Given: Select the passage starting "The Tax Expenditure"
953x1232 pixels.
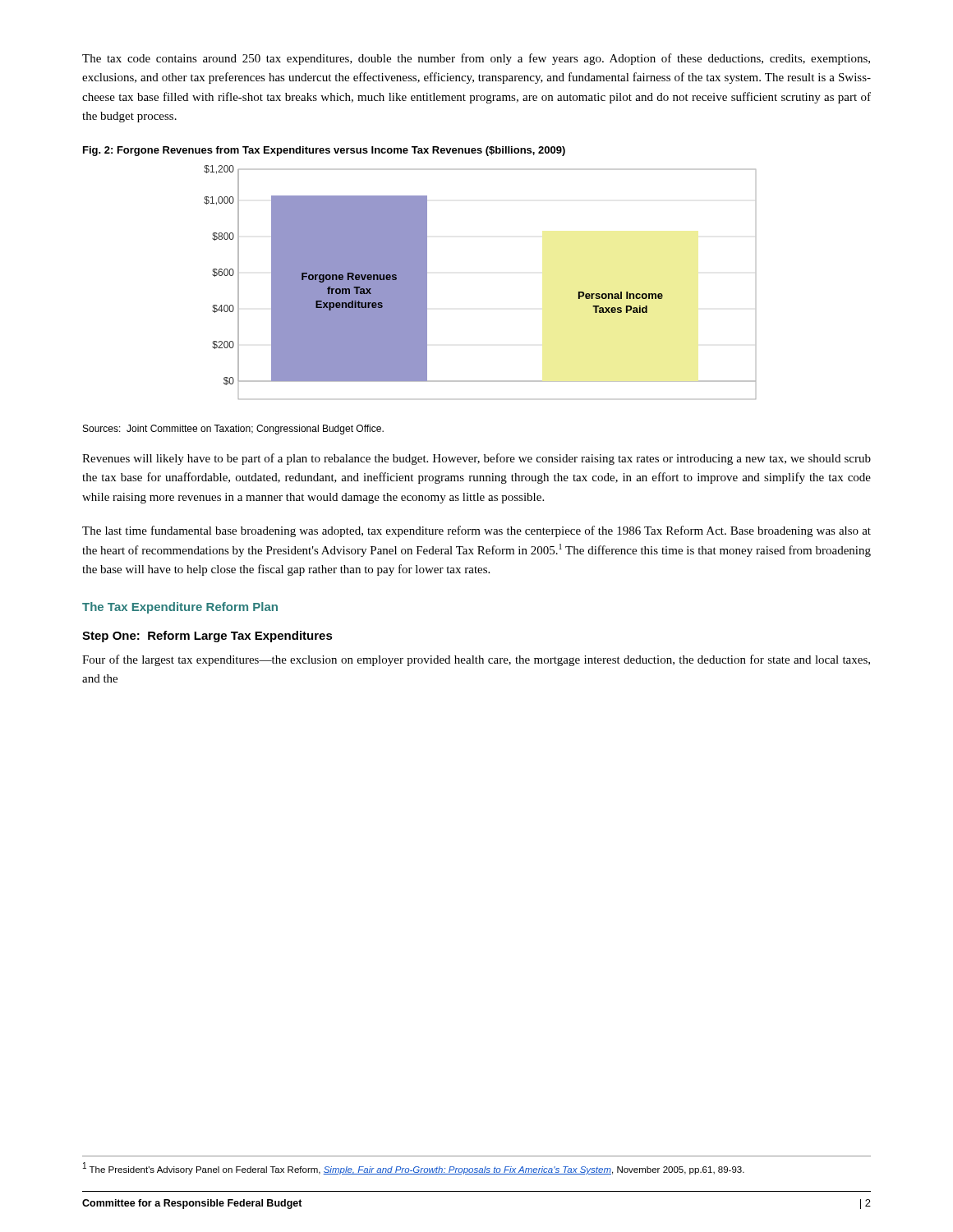Looking at the screenshot, I should coord(180,606).
